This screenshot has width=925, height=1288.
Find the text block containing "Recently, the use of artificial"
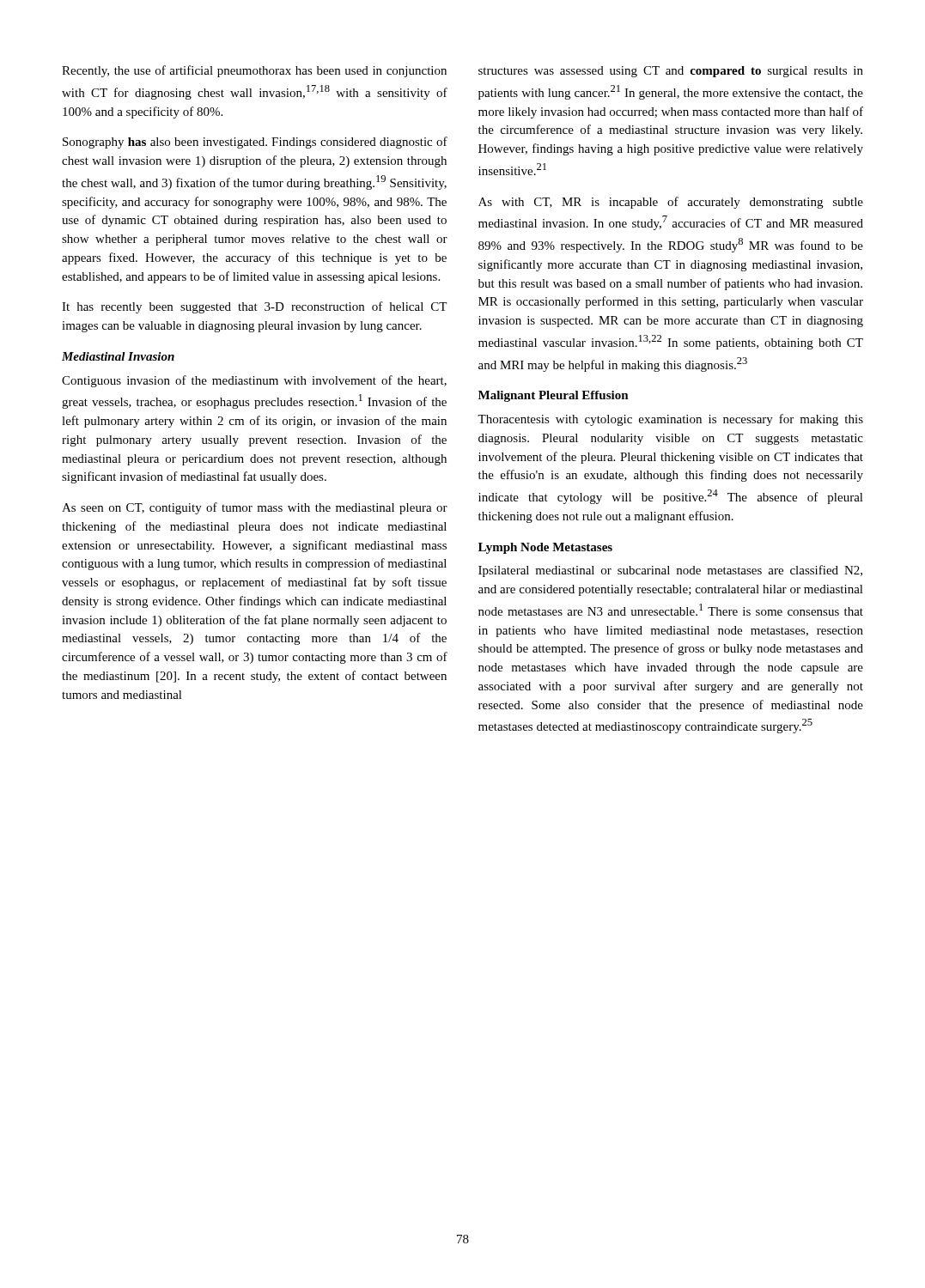[254, 92]
